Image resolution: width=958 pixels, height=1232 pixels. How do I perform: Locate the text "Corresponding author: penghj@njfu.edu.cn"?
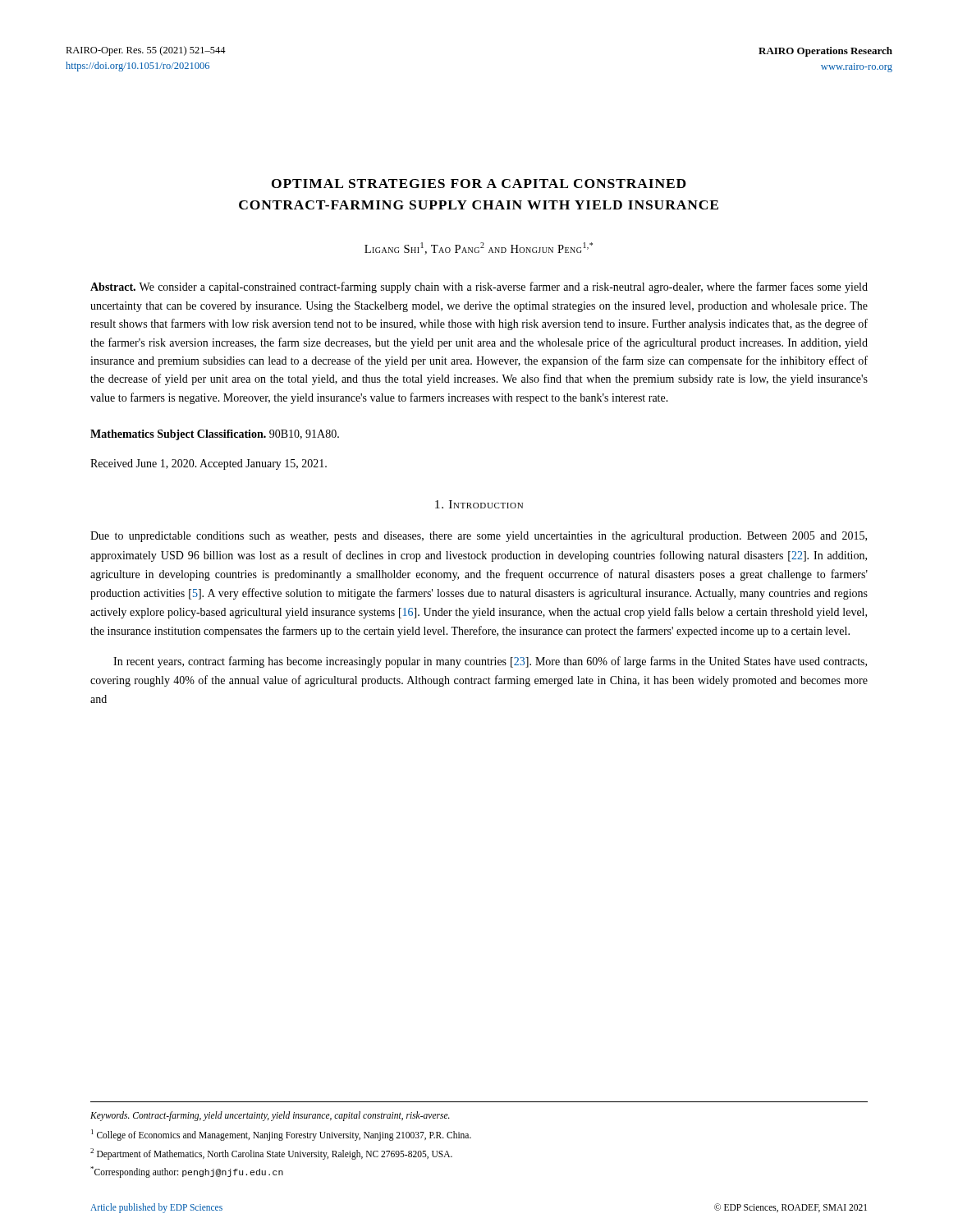pyautogui.click(x=187, y=1171)
